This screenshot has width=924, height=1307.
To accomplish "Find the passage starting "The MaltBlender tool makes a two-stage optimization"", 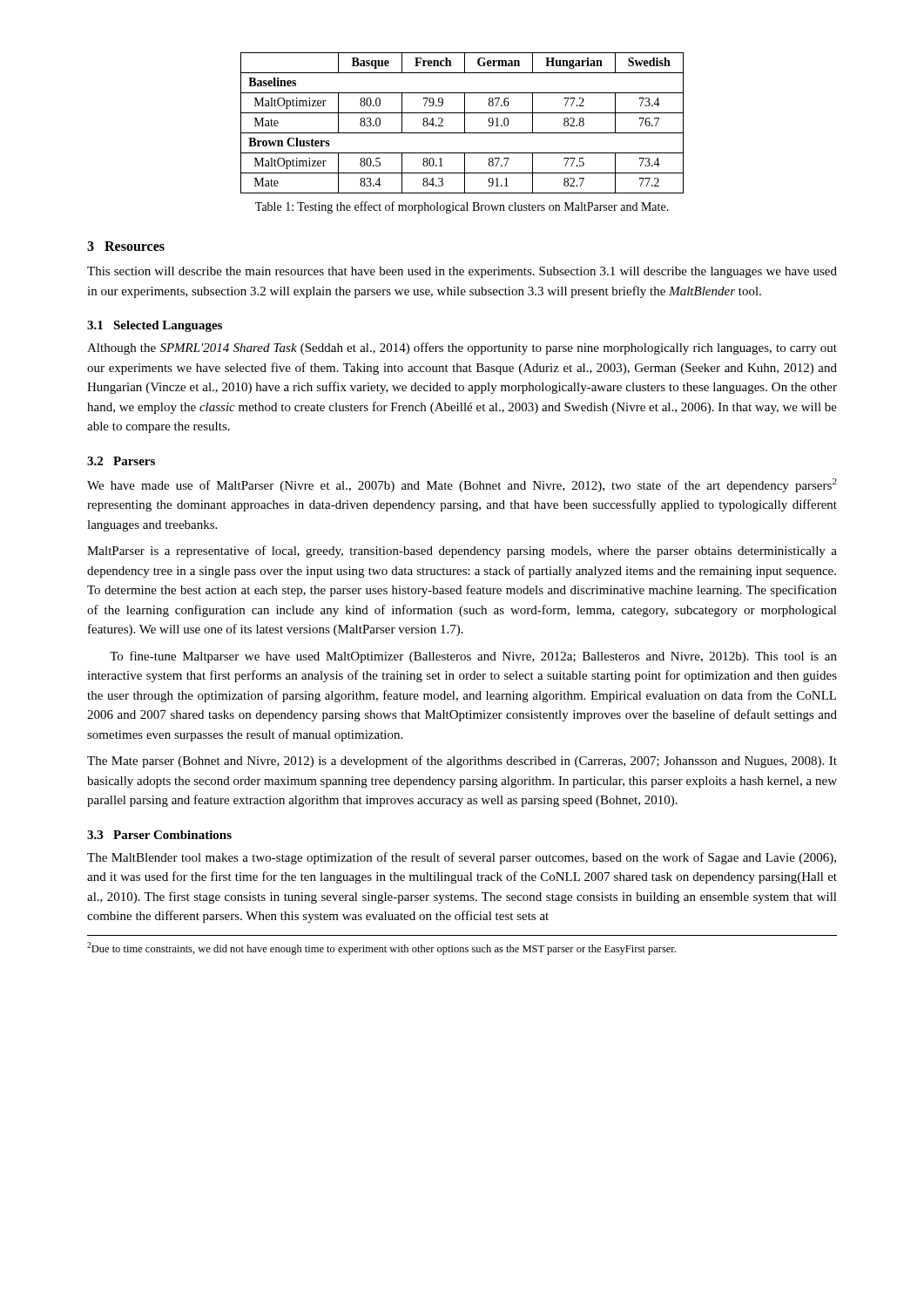I will 462,886.
